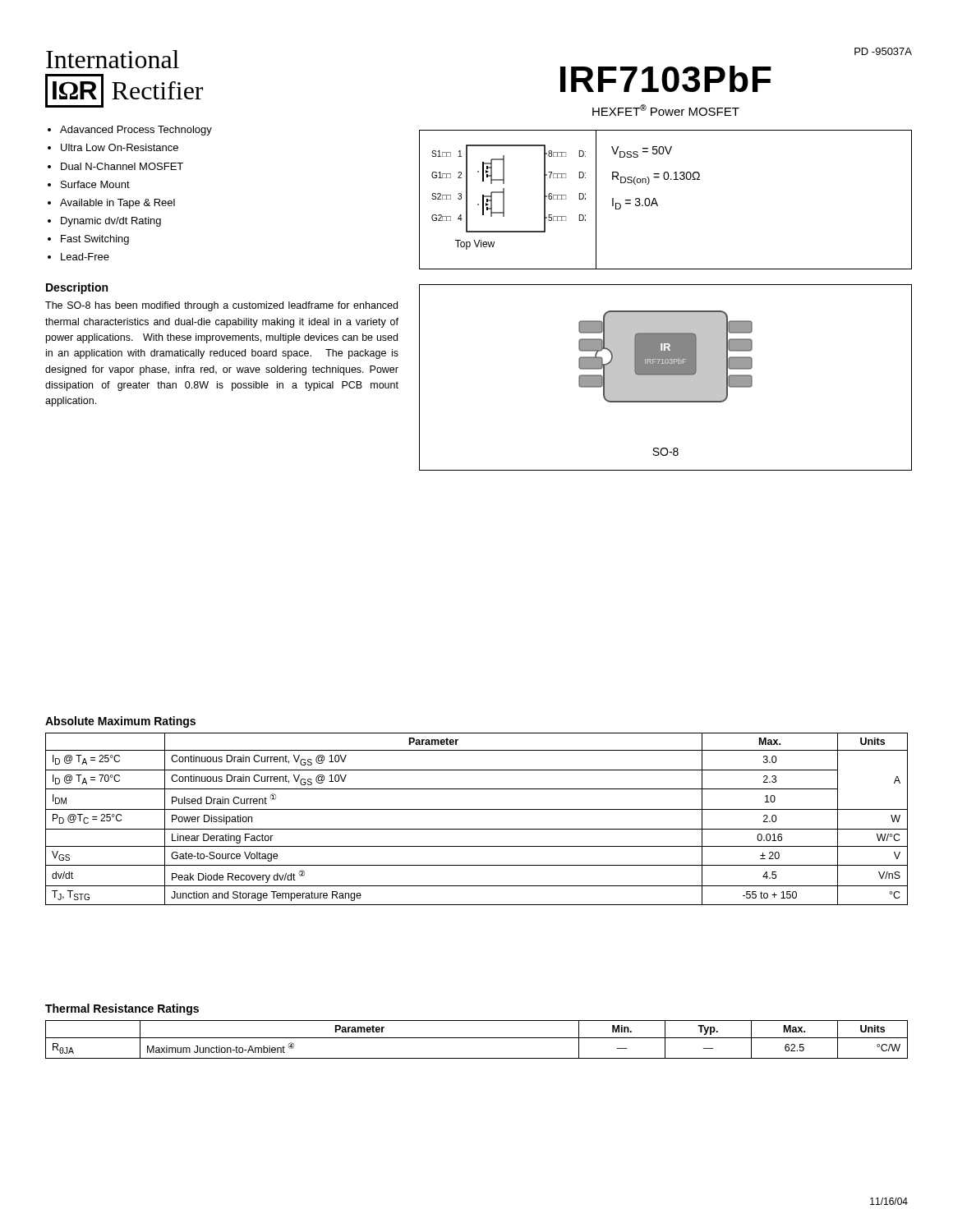
Task: Click on the list item with the text "Surface Mount"
Action: pos(95,184)
